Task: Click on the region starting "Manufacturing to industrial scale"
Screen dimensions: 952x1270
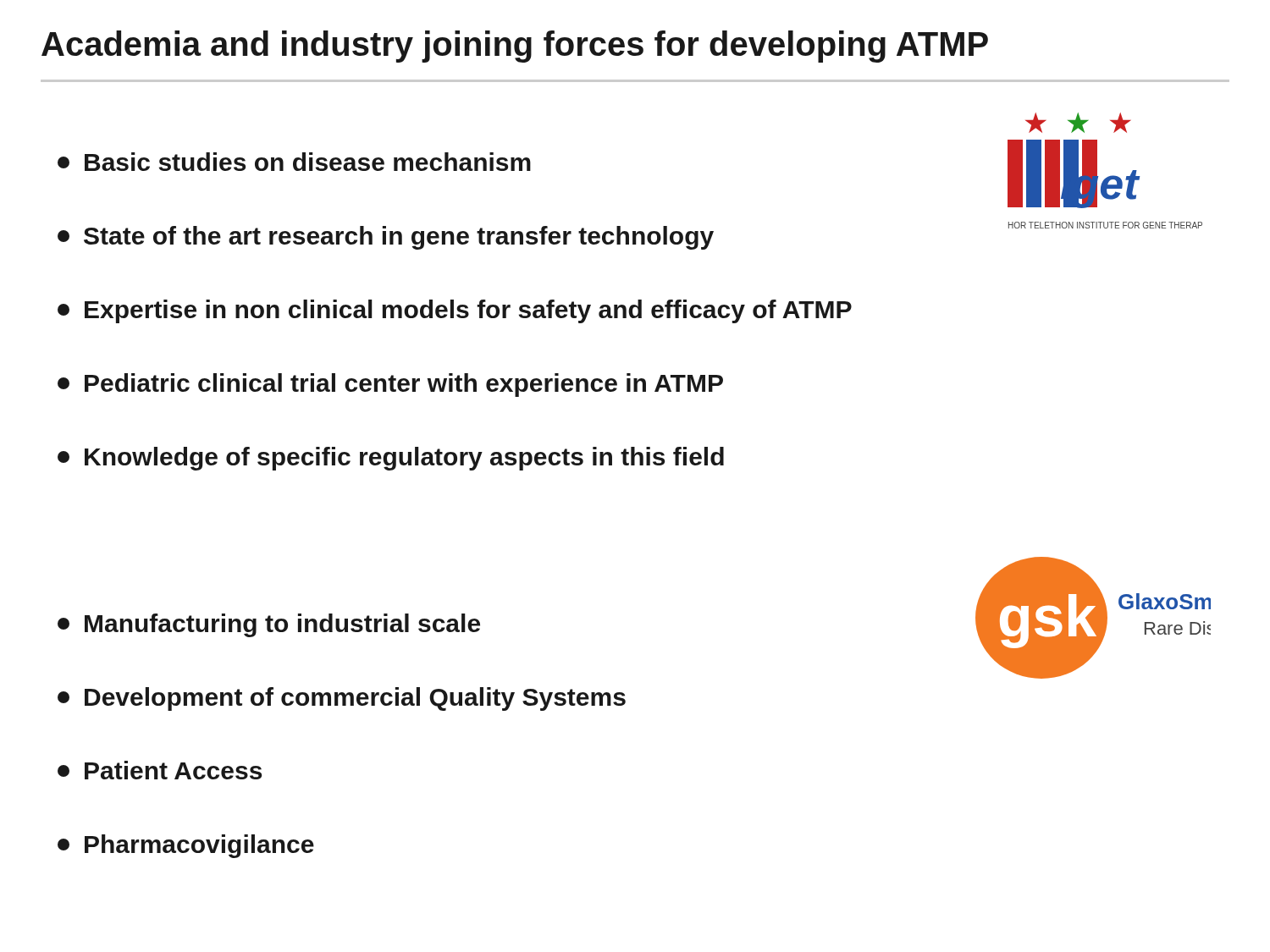Action: click(269, 624)
